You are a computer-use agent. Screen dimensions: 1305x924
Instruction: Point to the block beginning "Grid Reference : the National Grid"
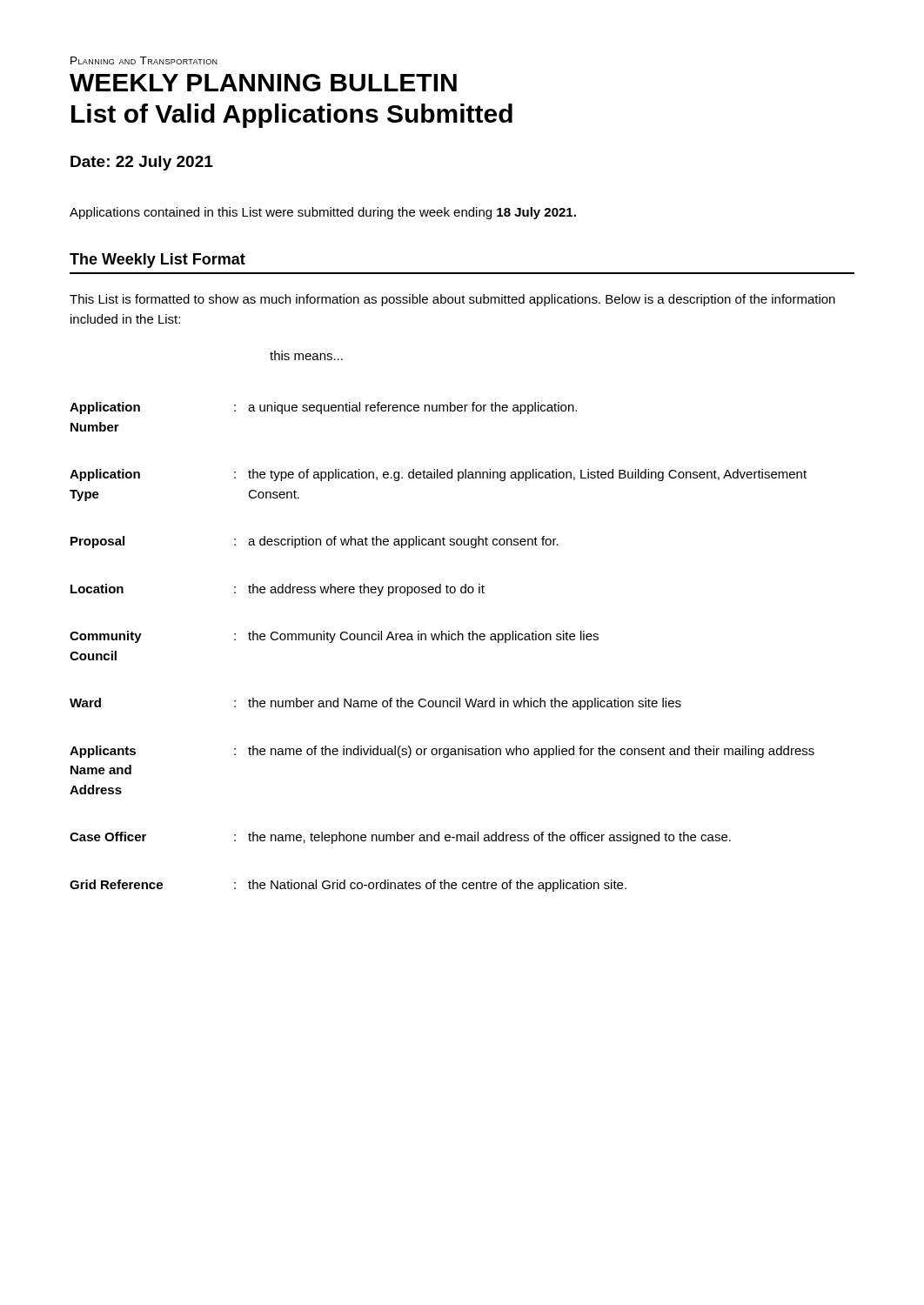[x=462, y=885]
